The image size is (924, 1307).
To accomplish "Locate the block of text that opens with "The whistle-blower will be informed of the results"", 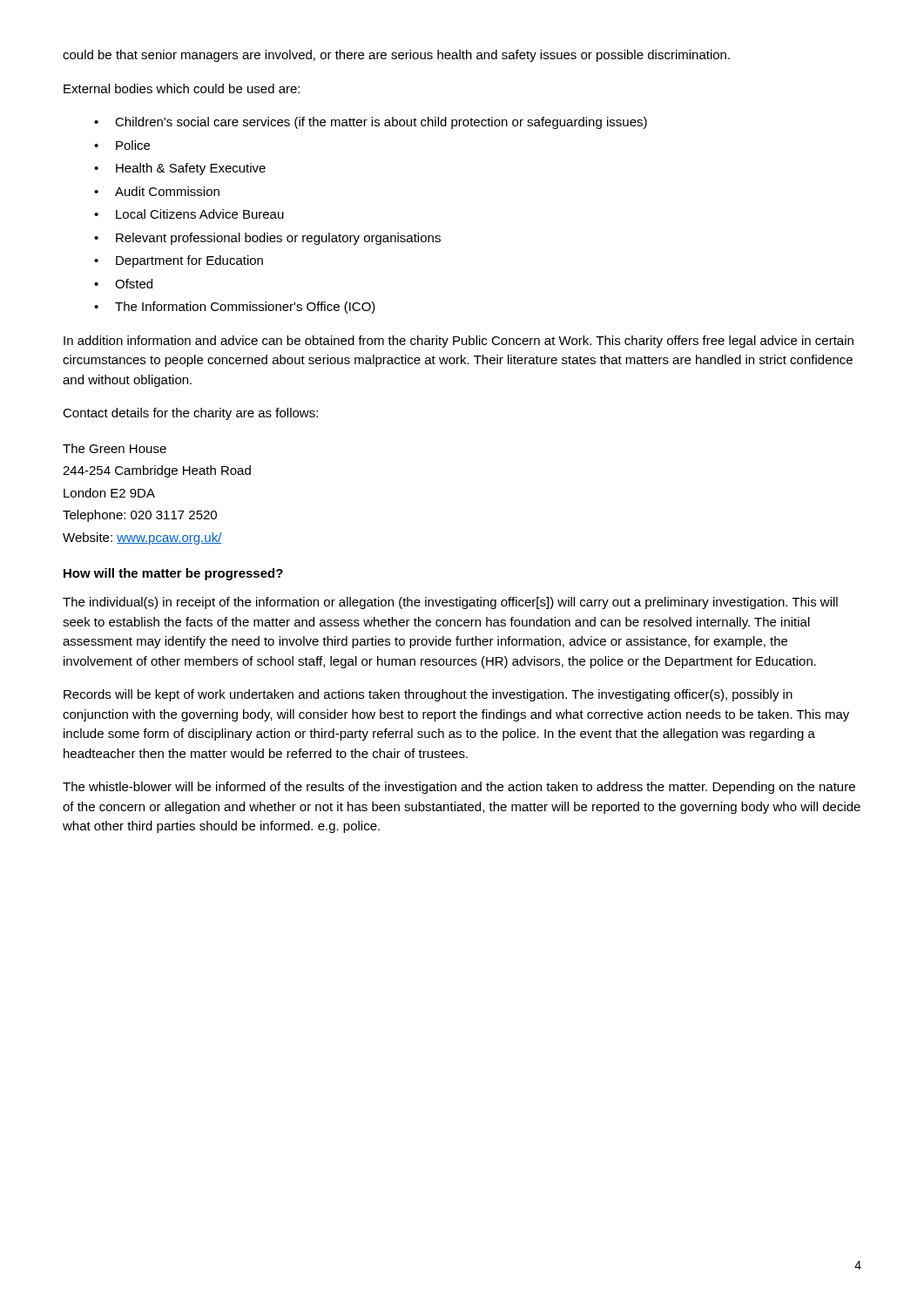I will 462,806.
